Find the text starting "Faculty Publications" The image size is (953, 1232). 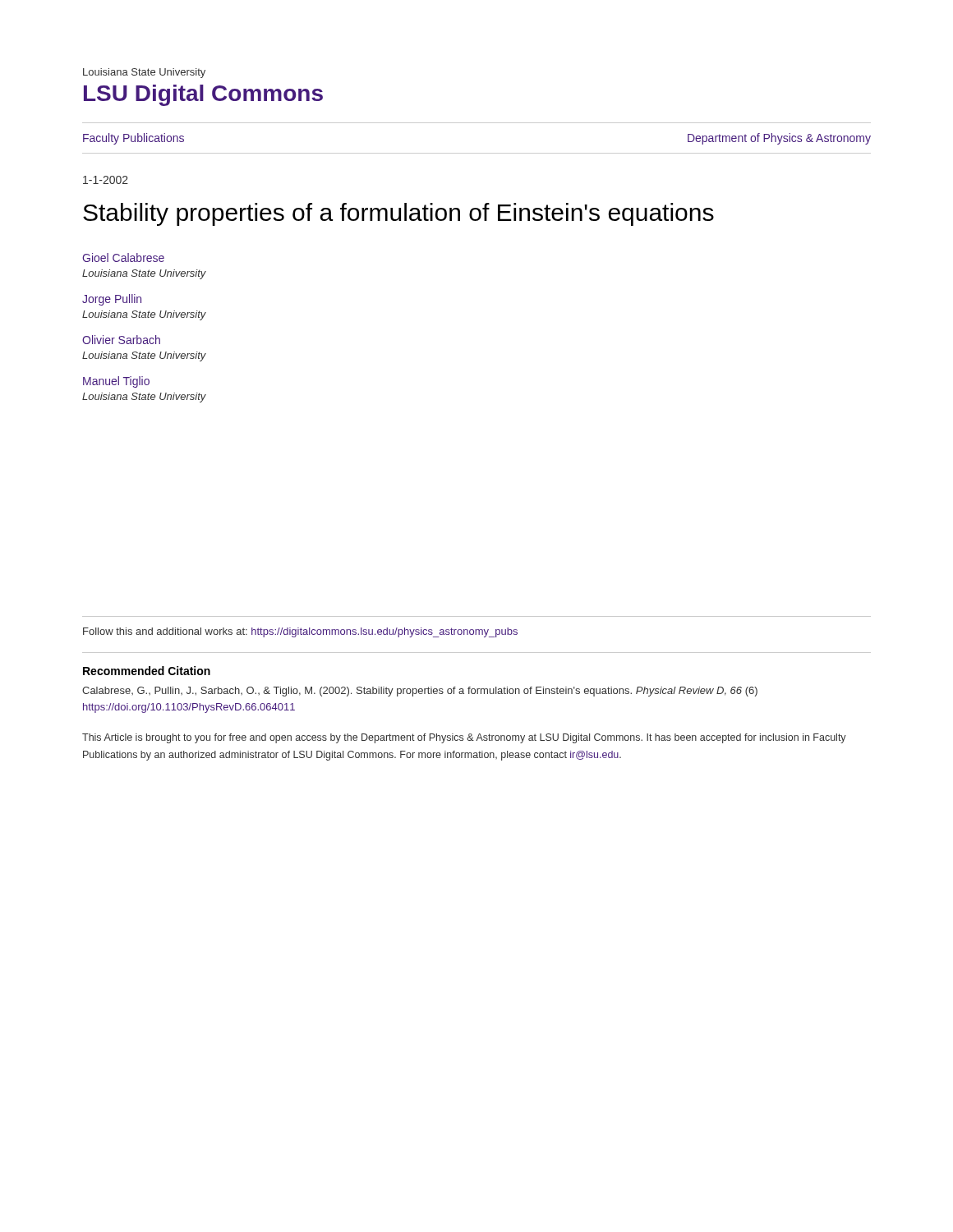tap(133, 138)
